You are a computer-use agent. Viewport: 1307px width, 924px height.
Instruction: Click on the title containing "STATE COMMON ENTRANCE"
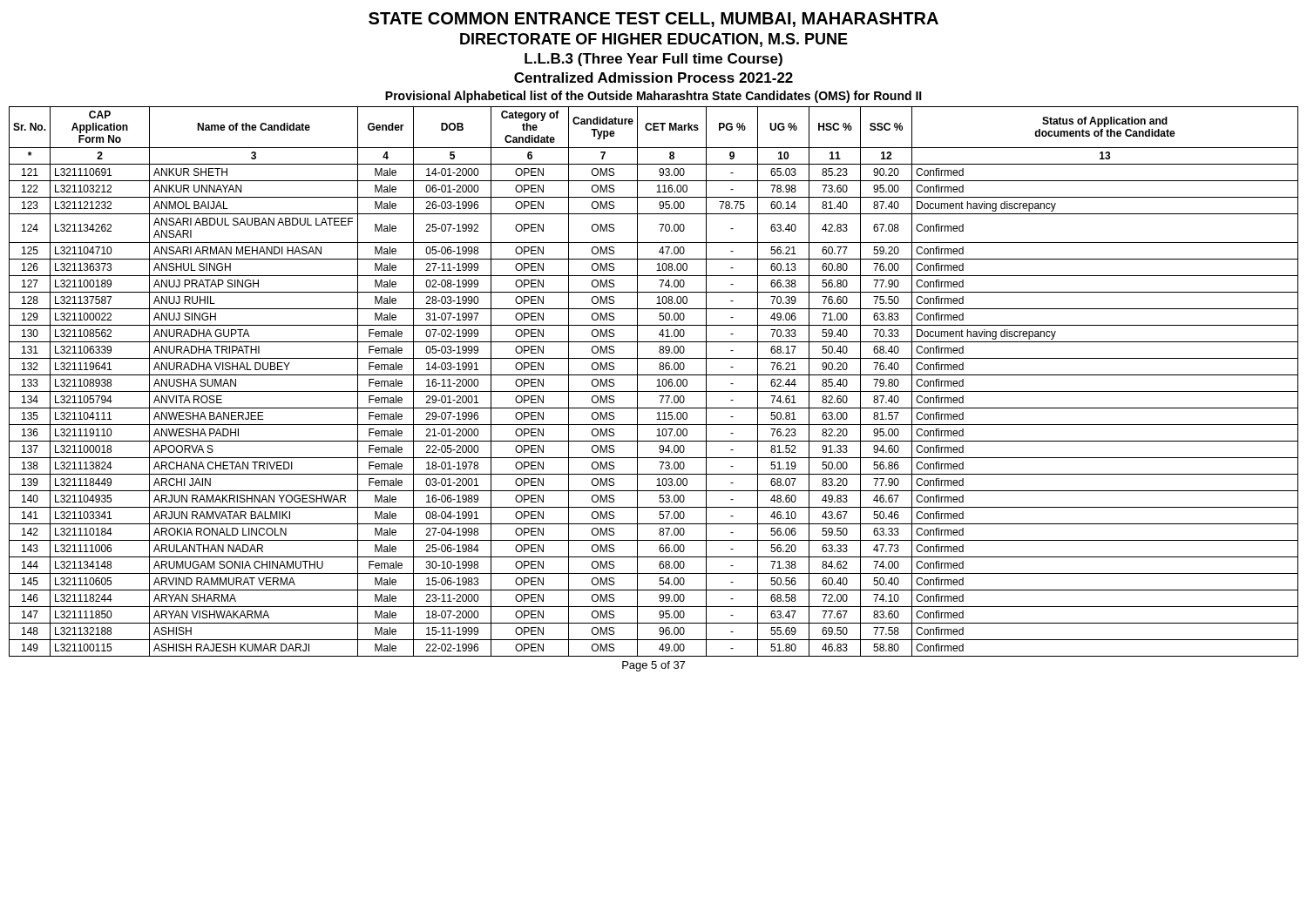(654, 56)
